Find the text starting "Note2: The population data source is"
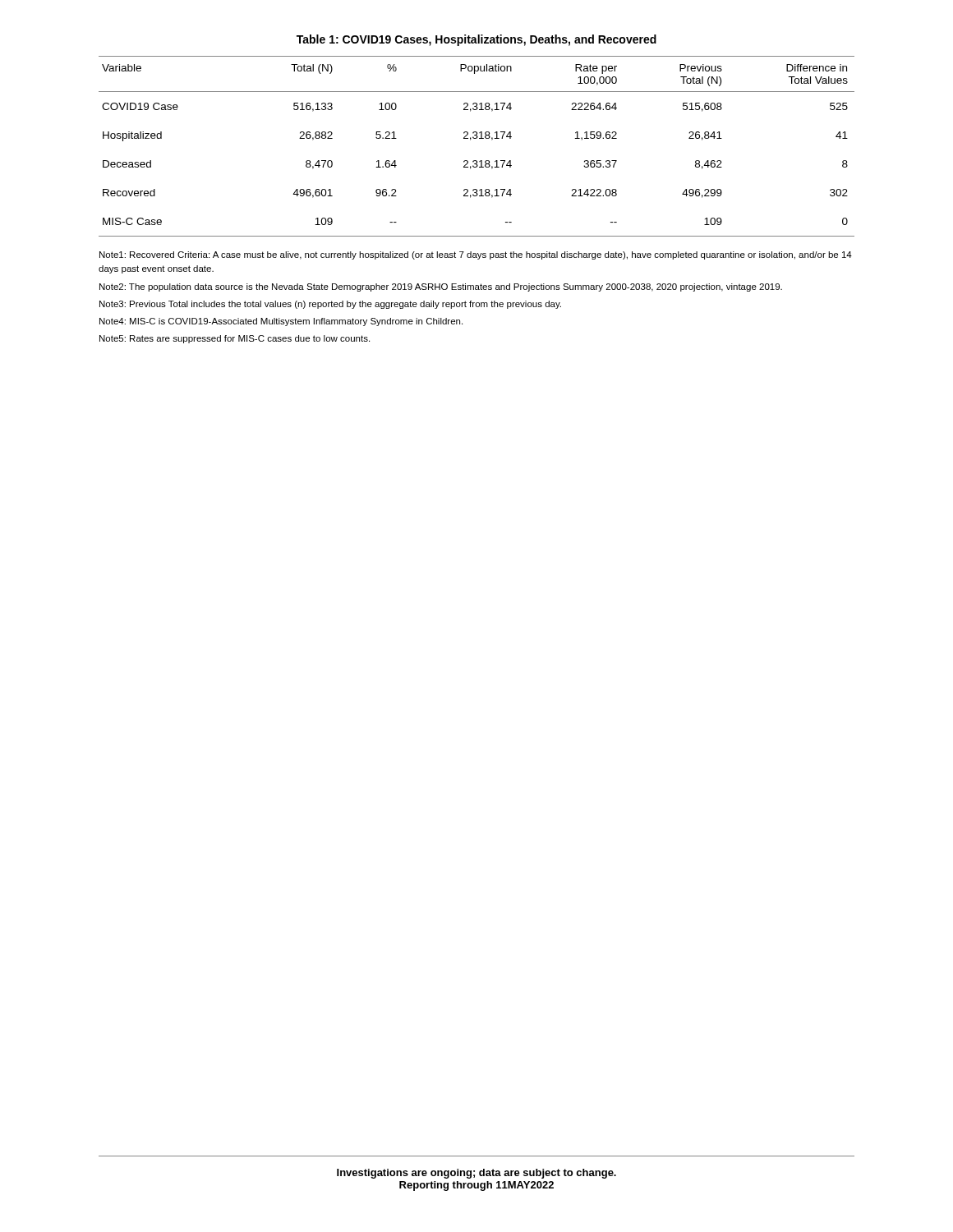The width and height of the screenshot is (953, 1232). (476, 287)
